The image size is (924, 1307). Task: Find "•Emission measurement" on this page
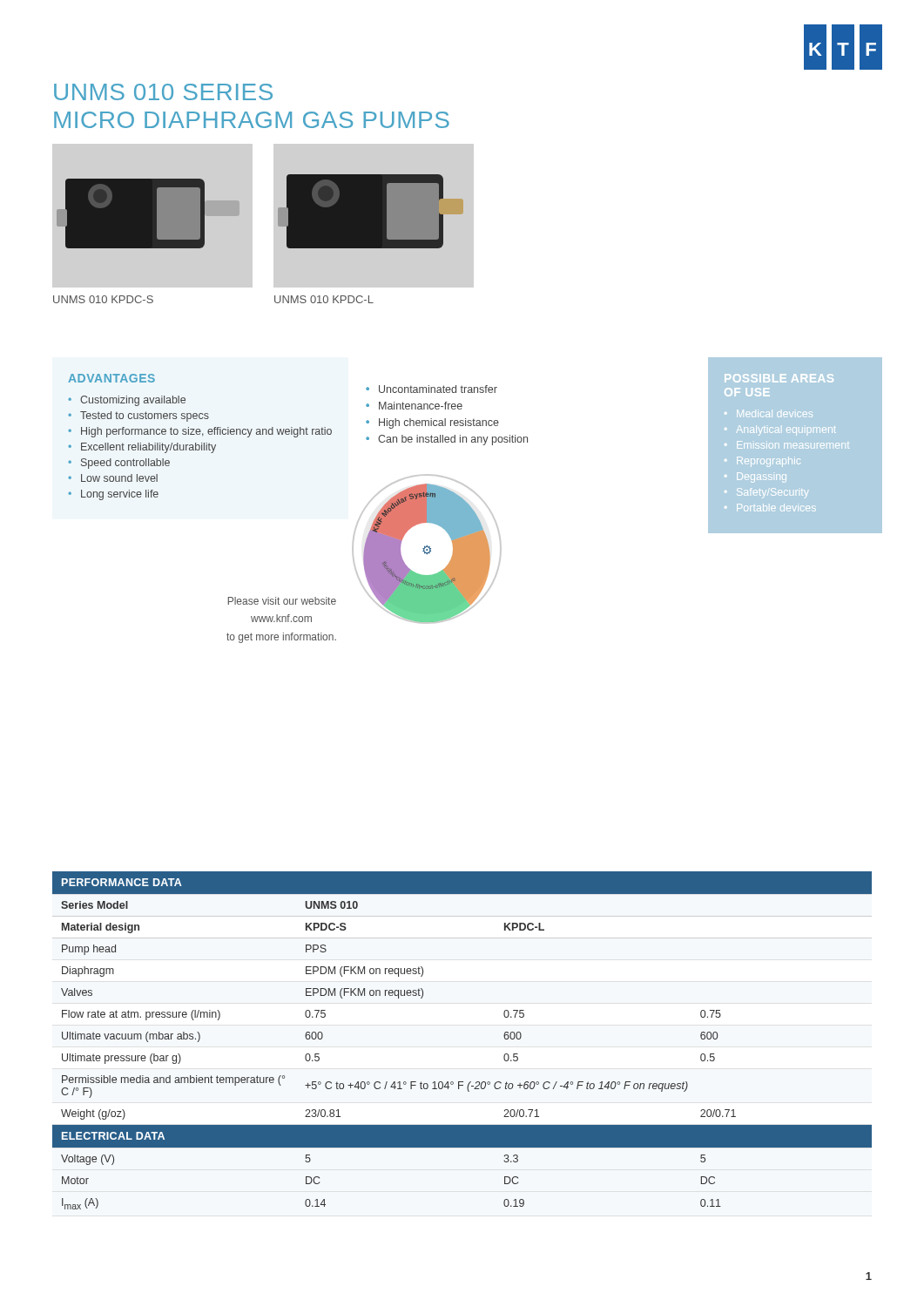coord(787,445)
